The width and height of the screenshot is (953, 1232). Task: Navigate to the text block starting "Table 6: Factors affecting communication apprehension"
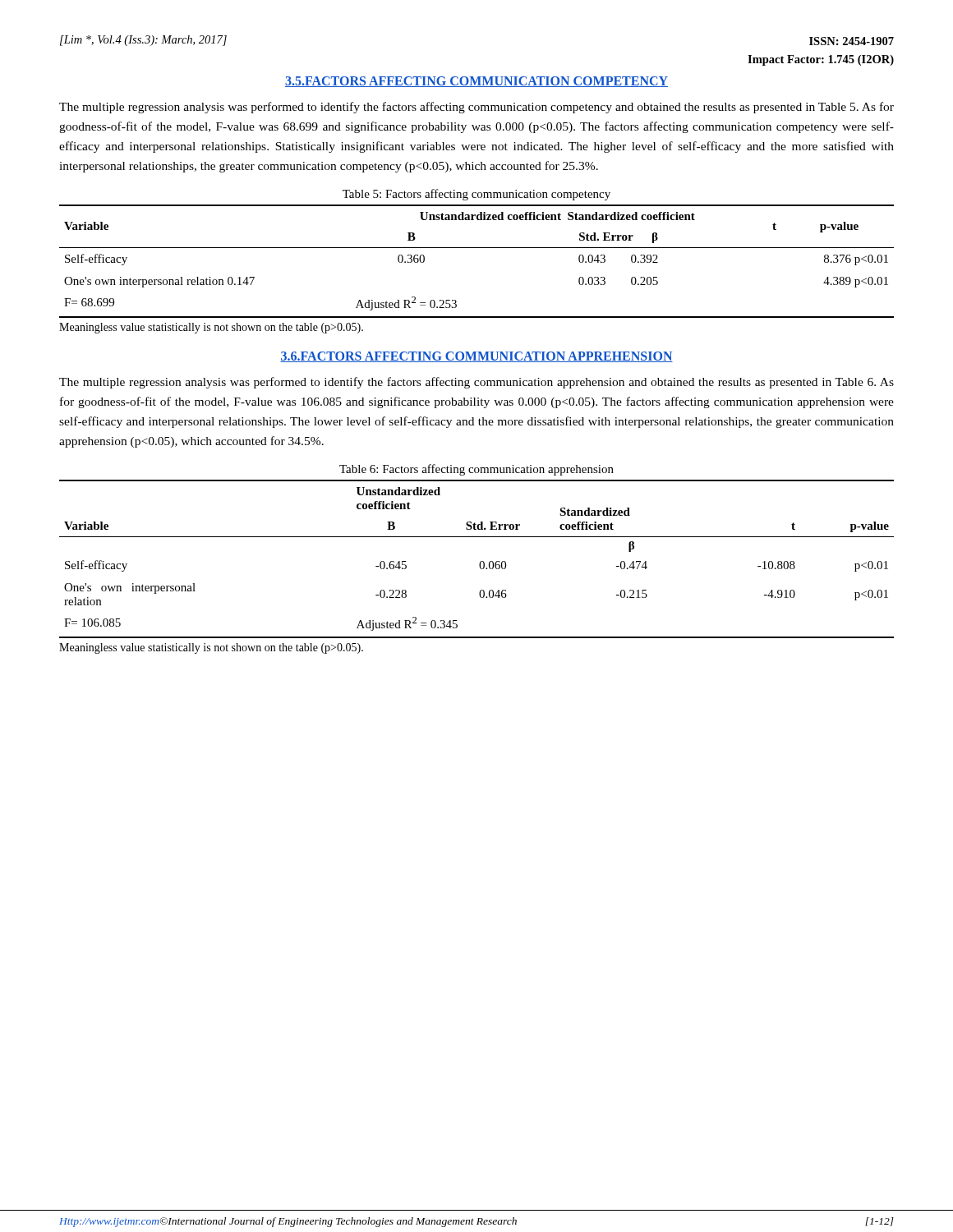pos(476,469)
